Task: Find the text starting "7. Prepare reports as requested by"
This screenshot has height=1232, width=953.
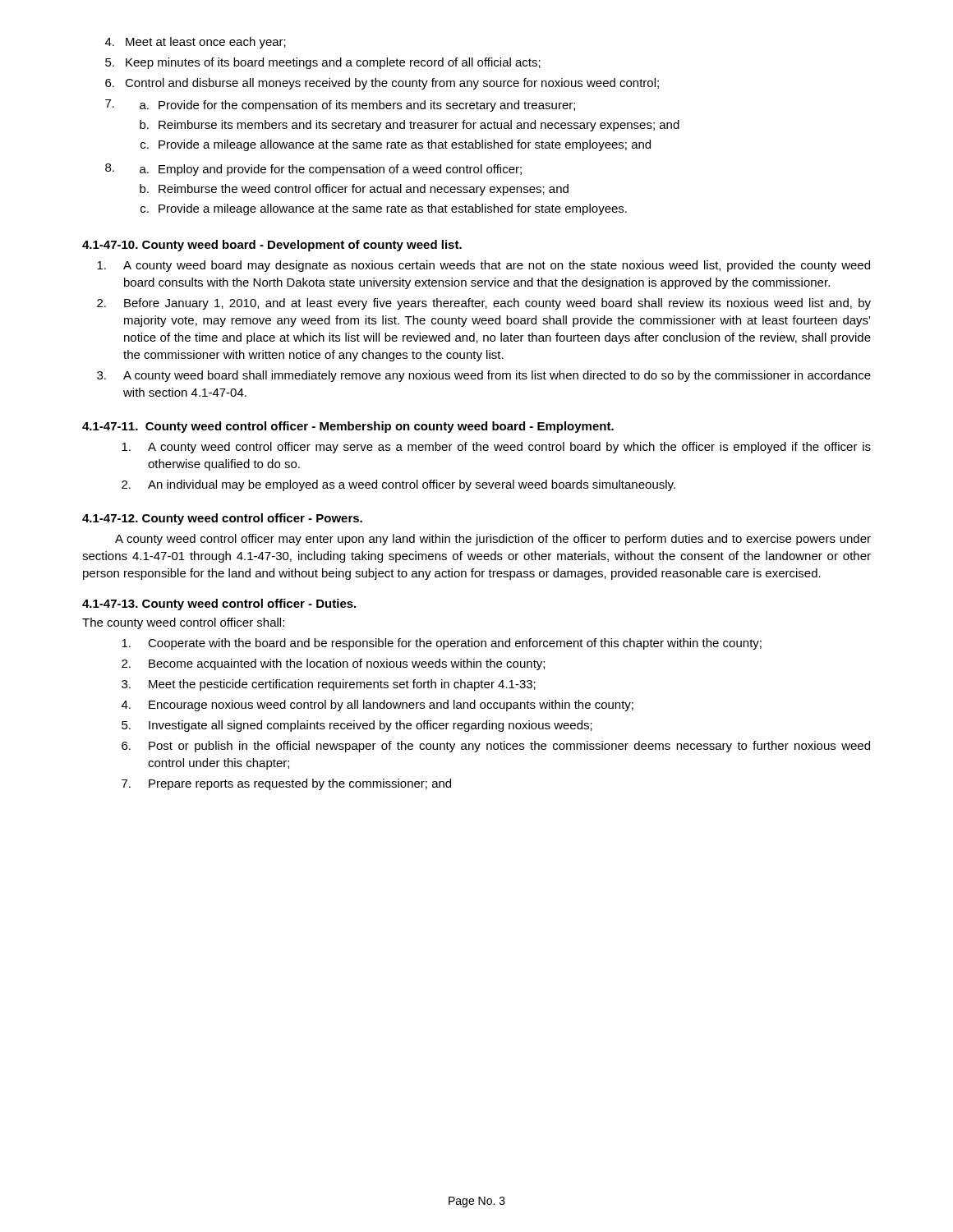Action: (286, 784)
